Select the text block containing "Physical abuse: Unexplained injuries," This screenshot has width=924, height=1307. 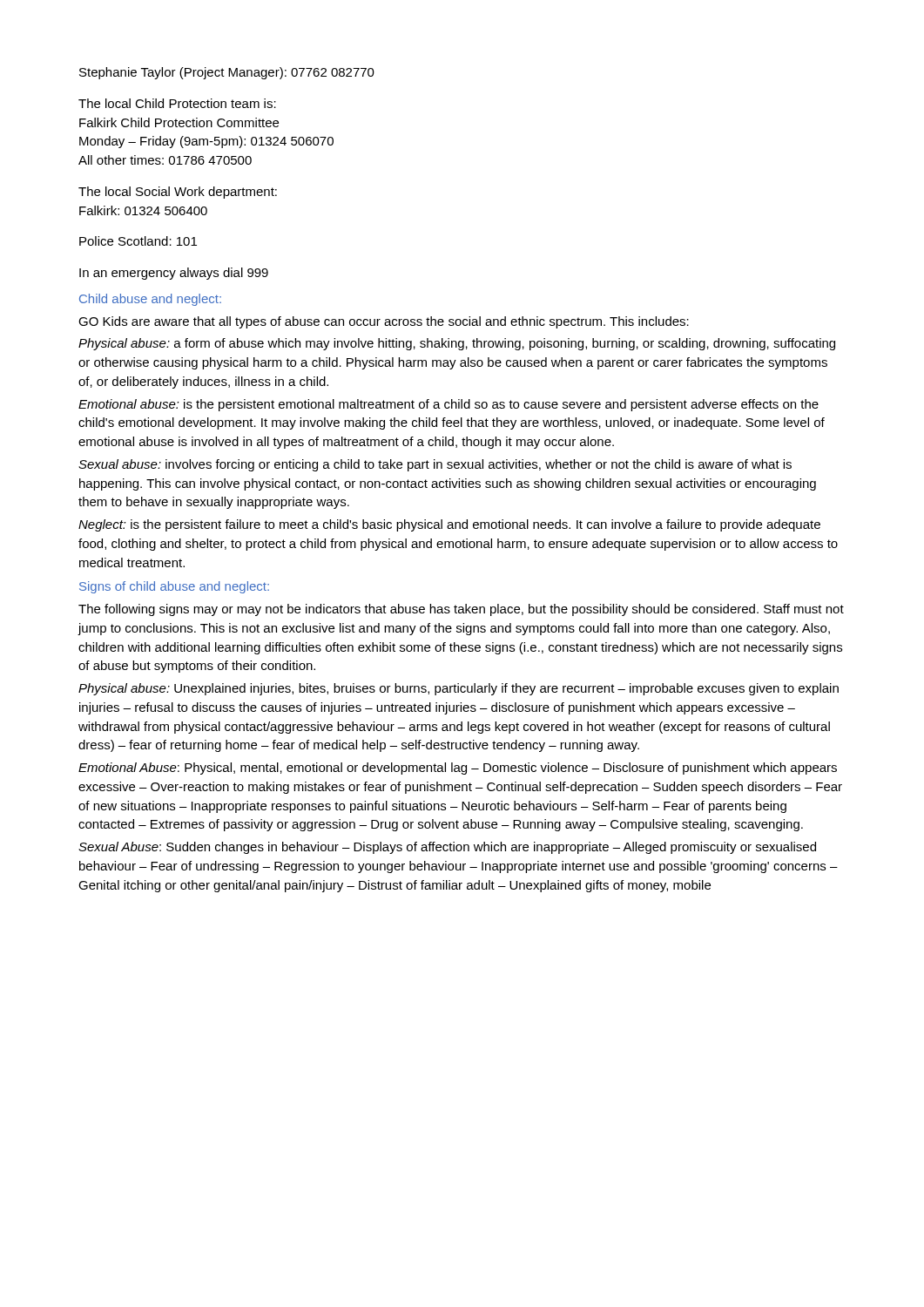(462, 717)
